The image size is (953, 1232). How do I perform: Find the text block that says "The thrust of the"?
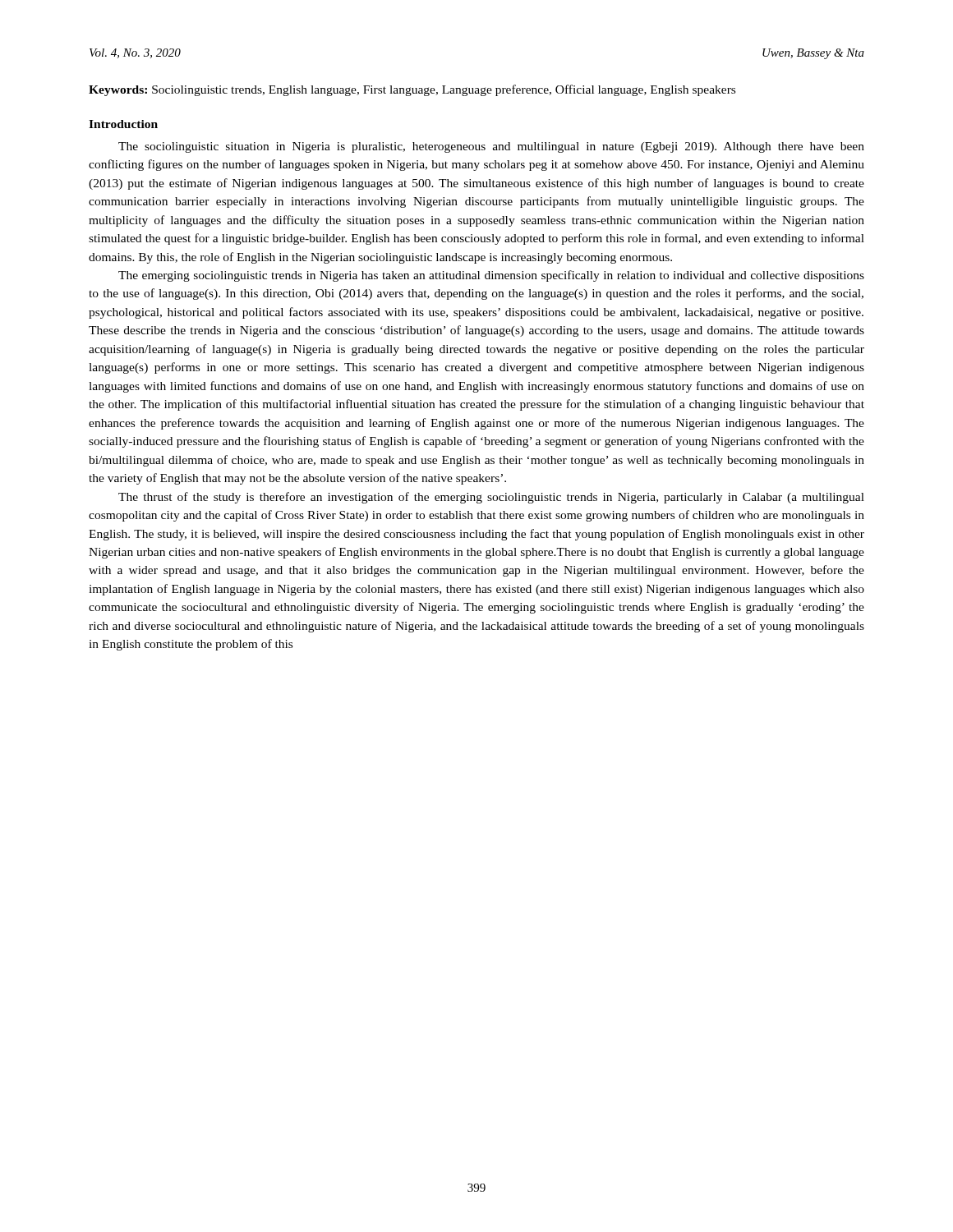click(x=476, y=570)
